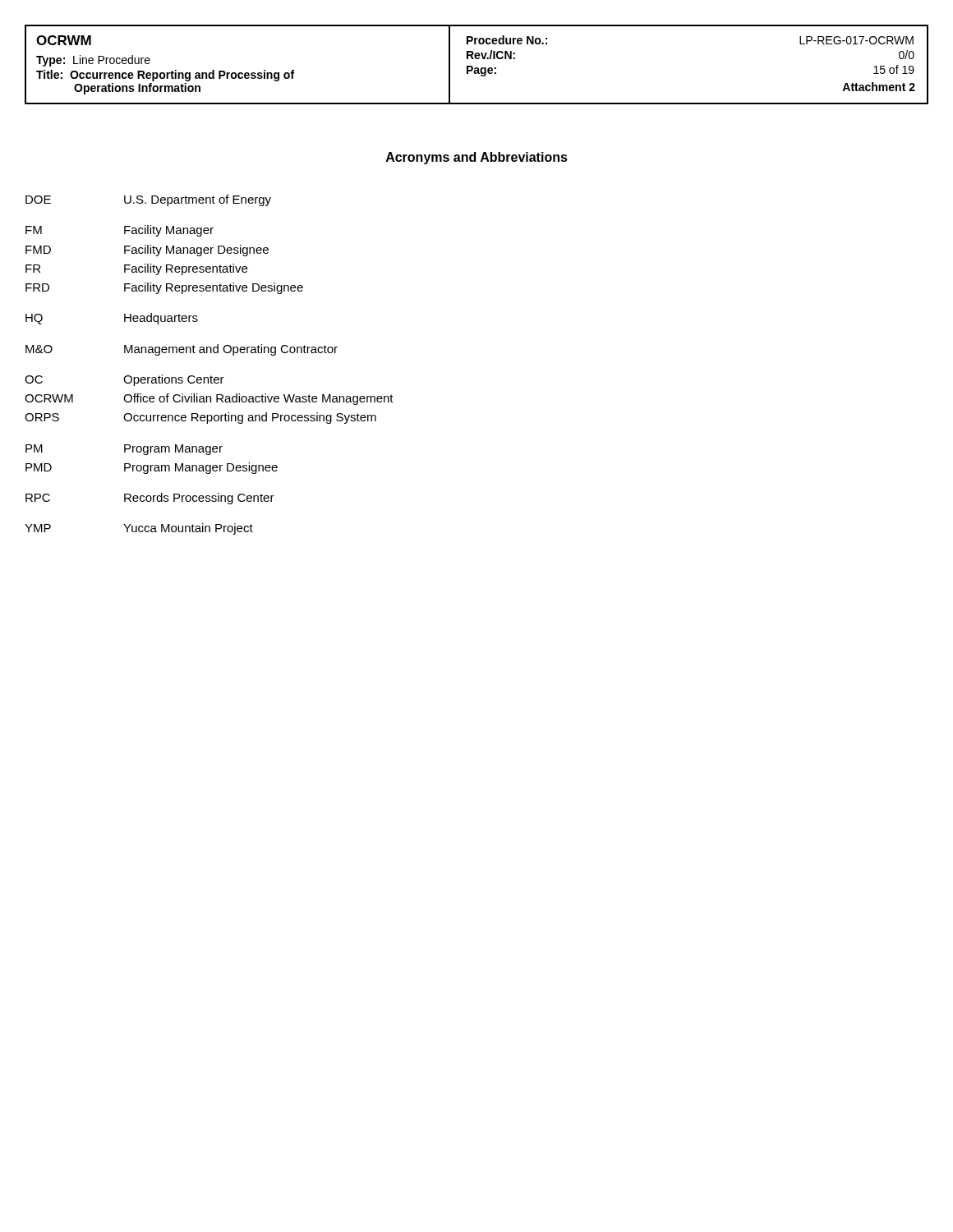
Task: Click the passage that begins "DOE U.S. Department of"
Action: [148, 200]
